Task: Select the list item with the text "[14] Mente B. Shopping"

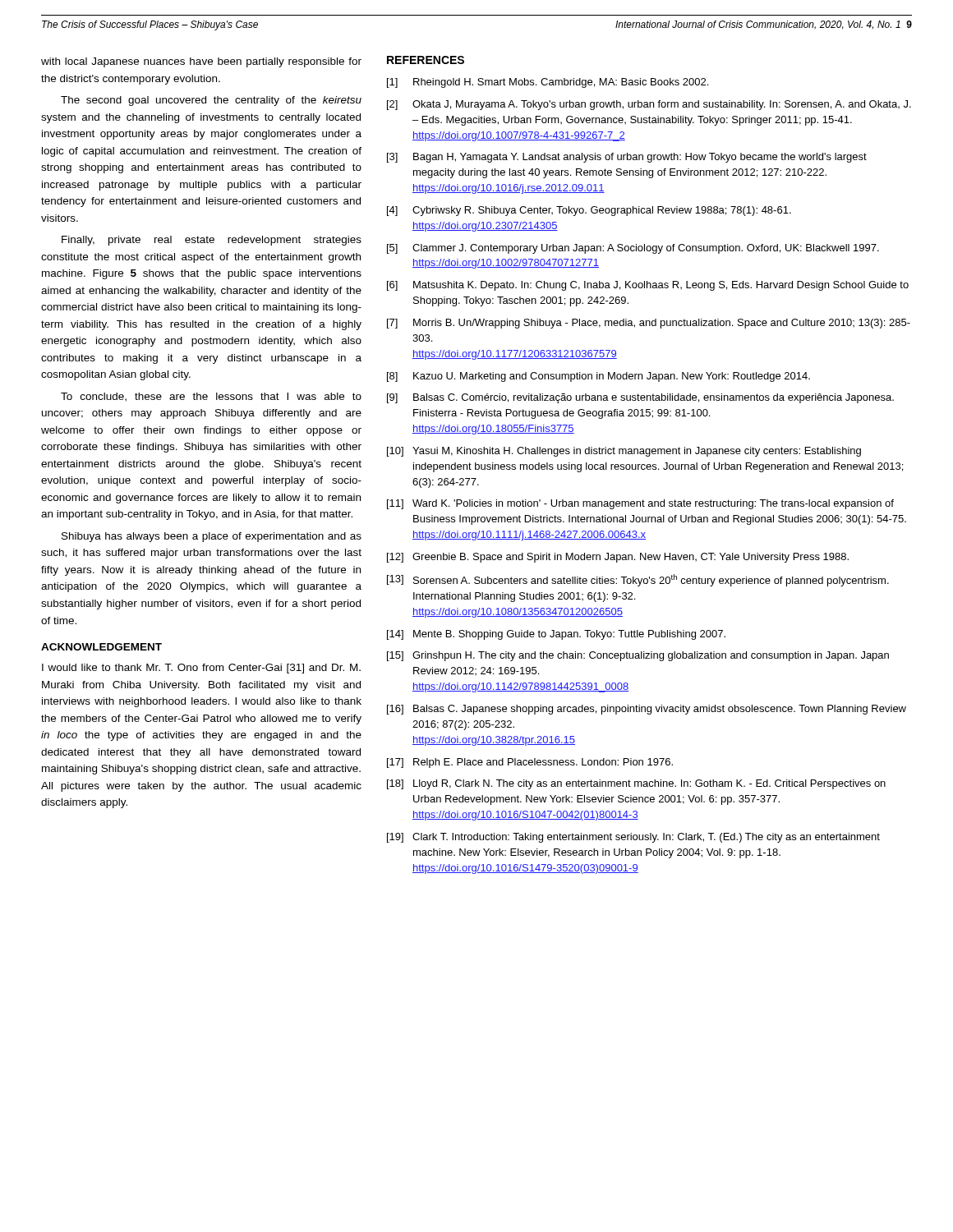Action: pos(649,634)
